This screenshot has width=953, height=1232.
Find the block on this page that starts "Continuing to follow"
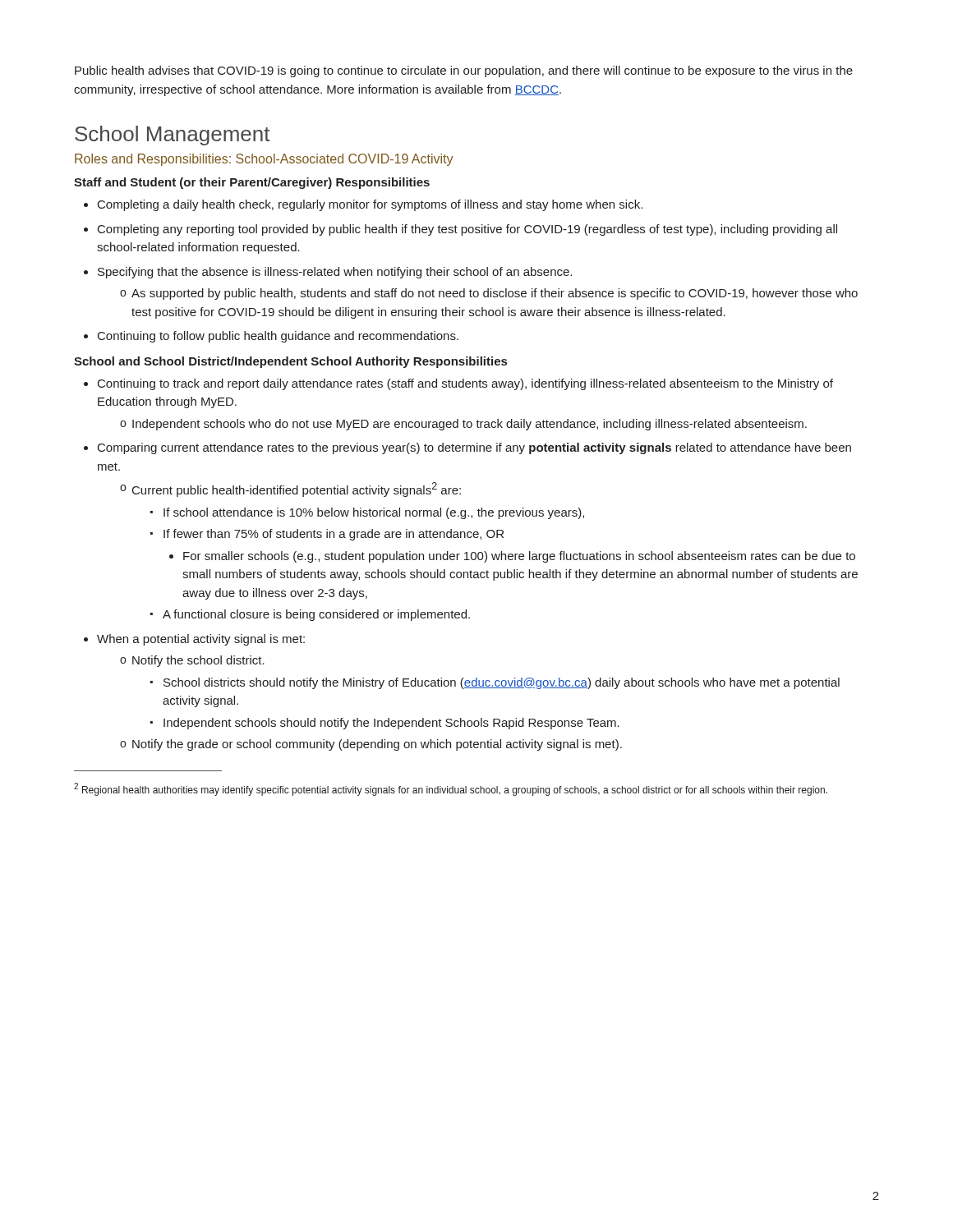[271, 337]
